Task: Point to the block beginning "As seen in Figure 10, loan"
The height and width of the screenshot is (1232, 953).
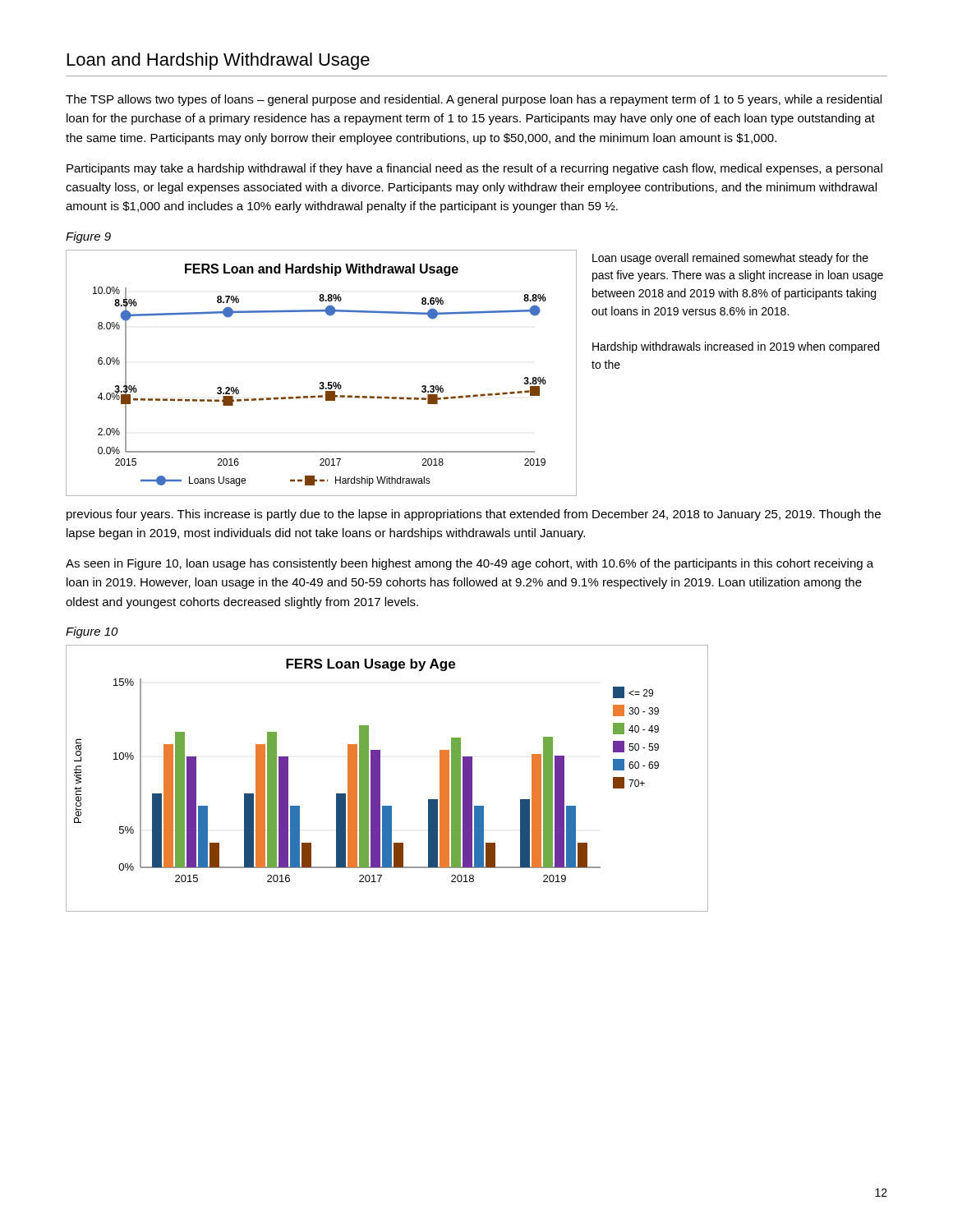Action: 470,582
